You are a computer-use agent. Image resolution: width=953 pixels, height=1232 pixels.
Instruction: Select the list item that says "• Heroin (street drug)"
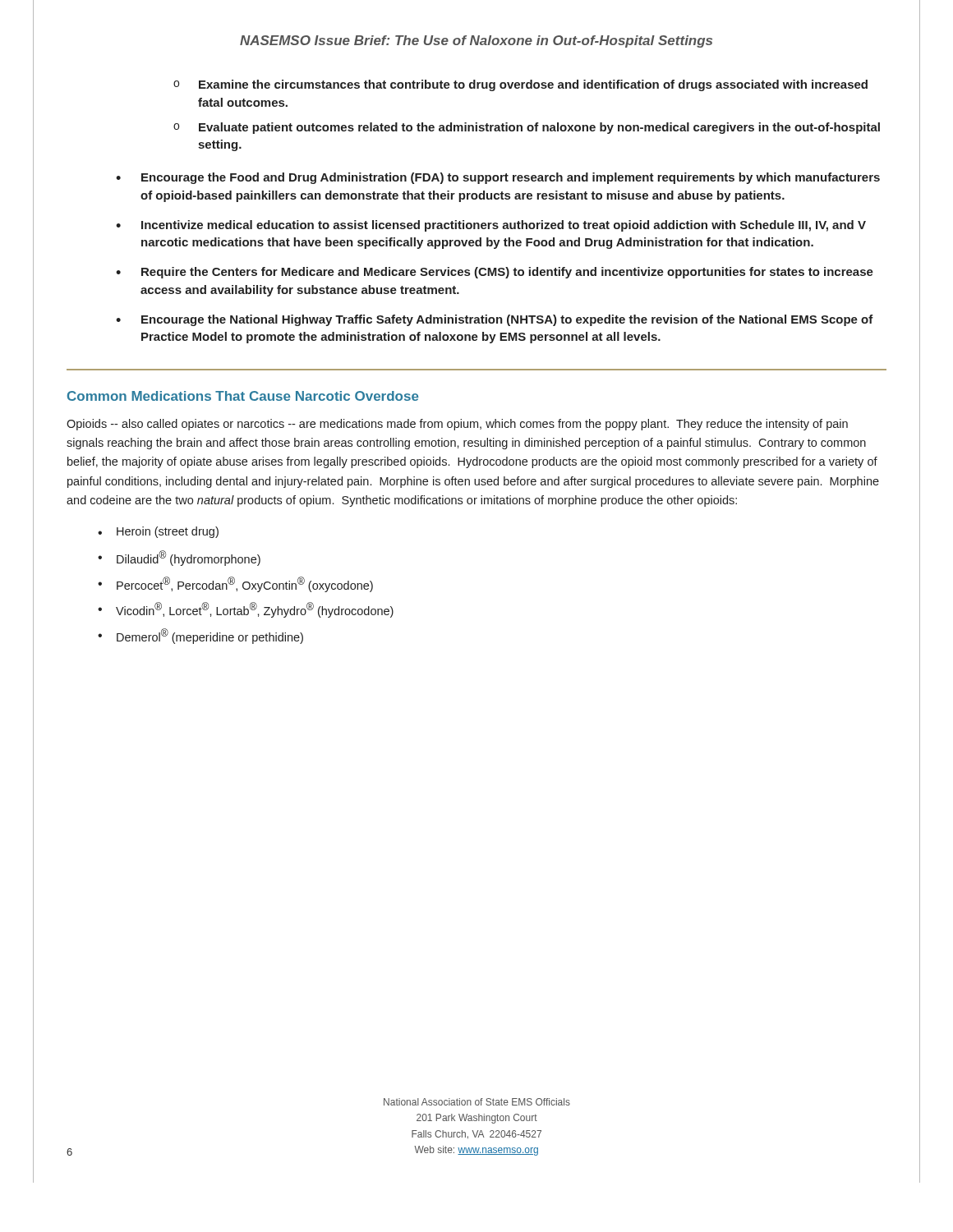point(158,533)
